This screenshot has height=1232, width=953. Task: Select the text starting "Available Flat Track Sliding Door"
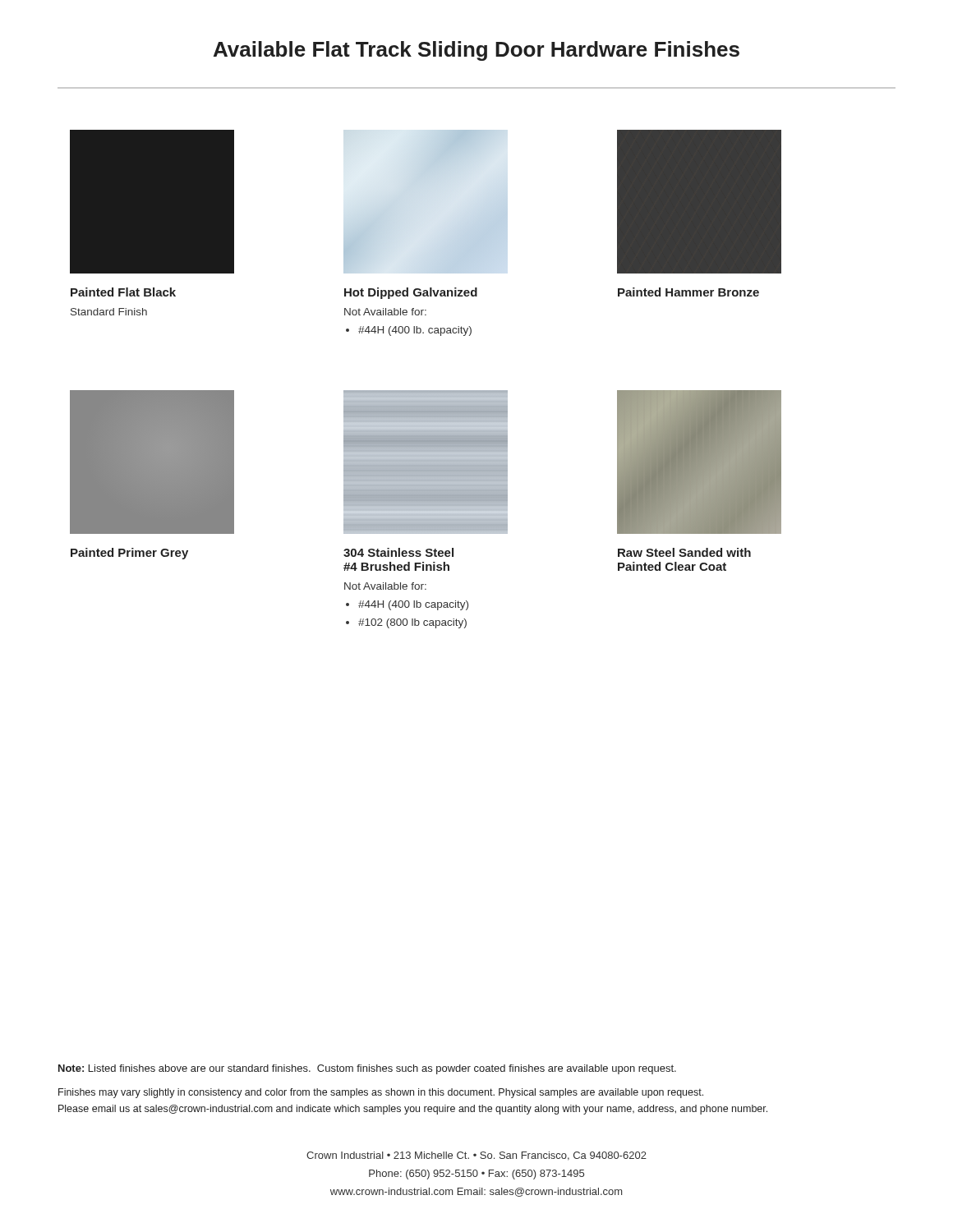476,50
